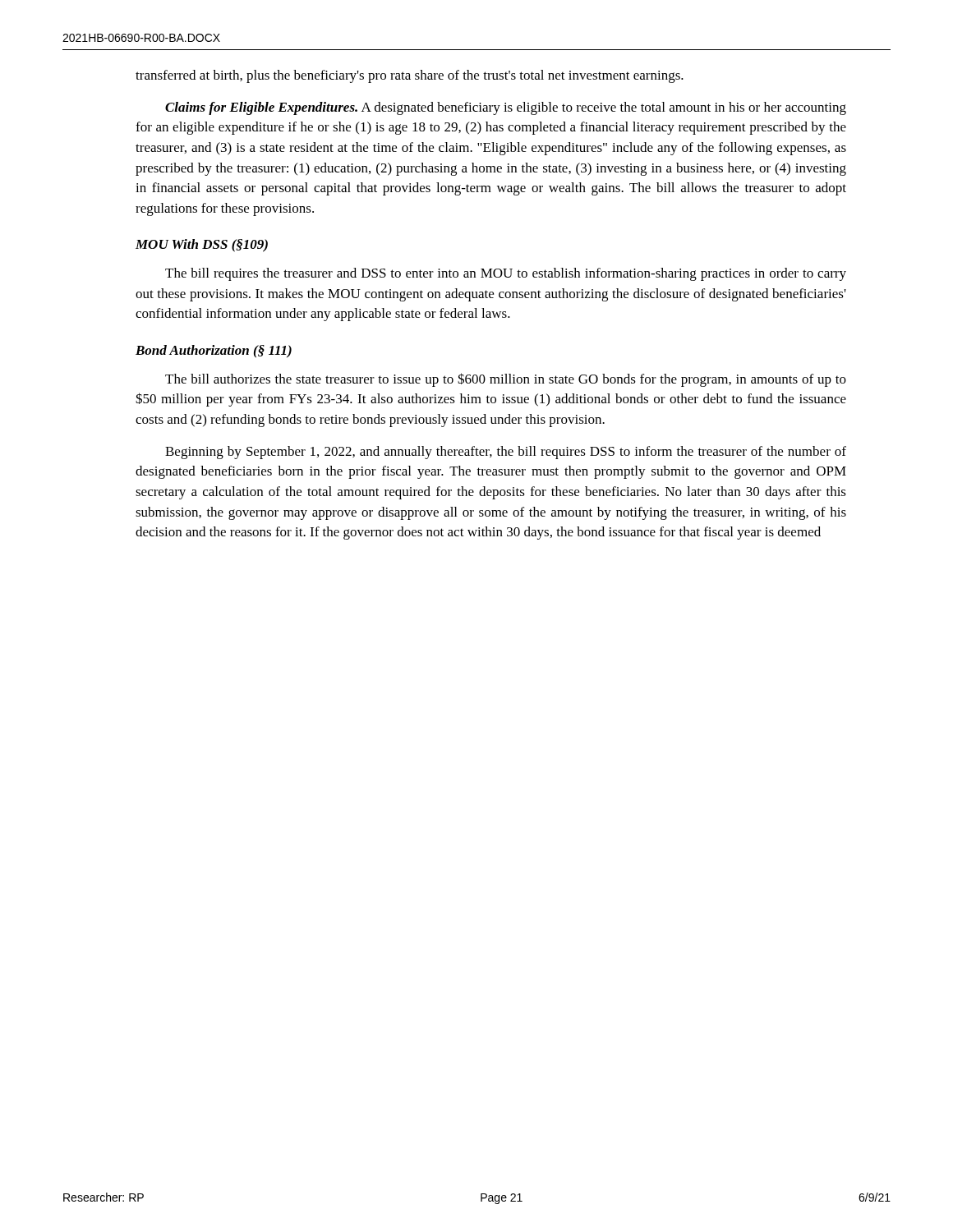The width and height of the screenshot is (953, 1232).
Task: Where does it say "MOU With DSS (§109)"?
Action: [202, 245]
